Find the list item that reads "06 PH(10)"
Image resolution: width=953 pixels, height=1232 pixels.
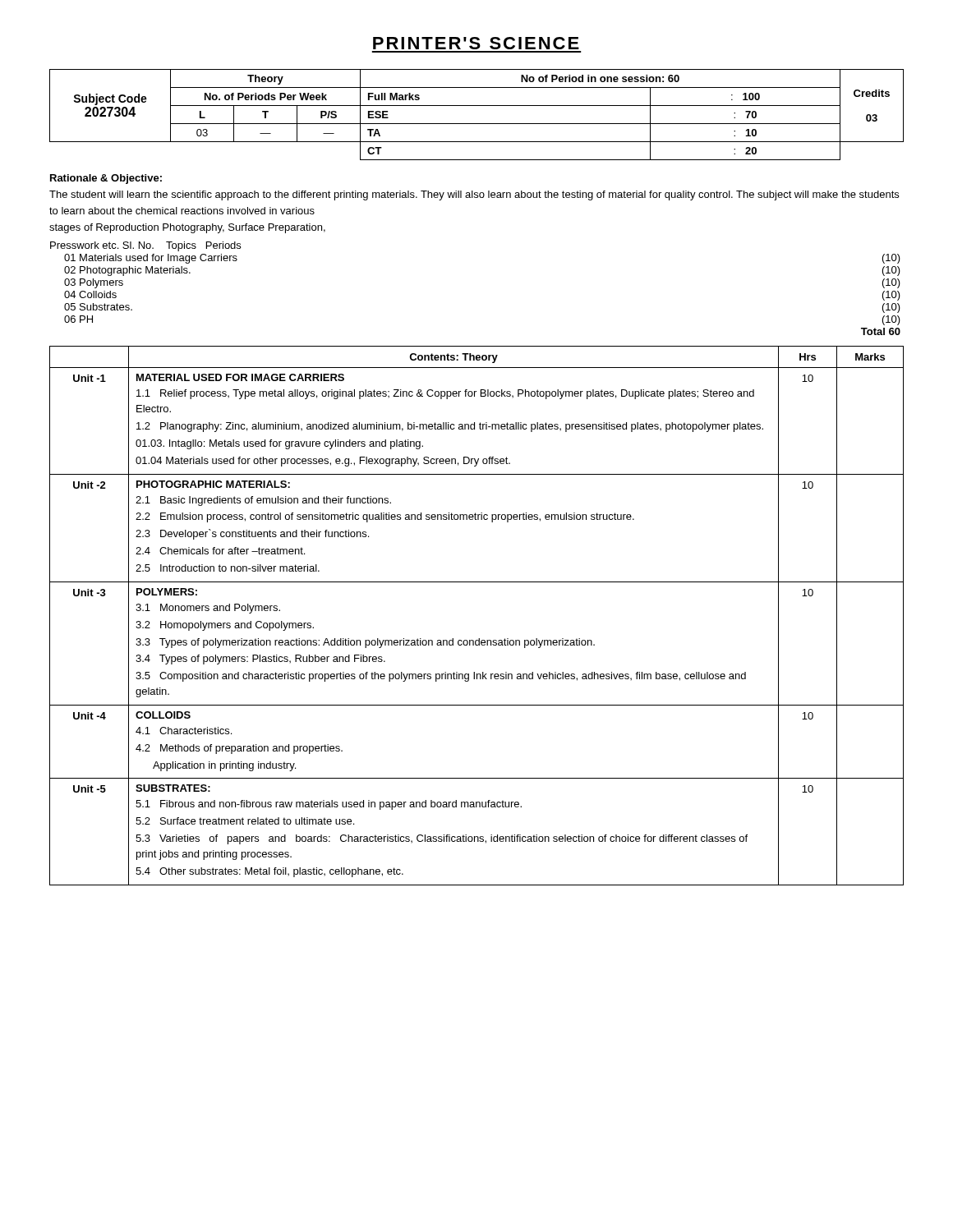83,320
